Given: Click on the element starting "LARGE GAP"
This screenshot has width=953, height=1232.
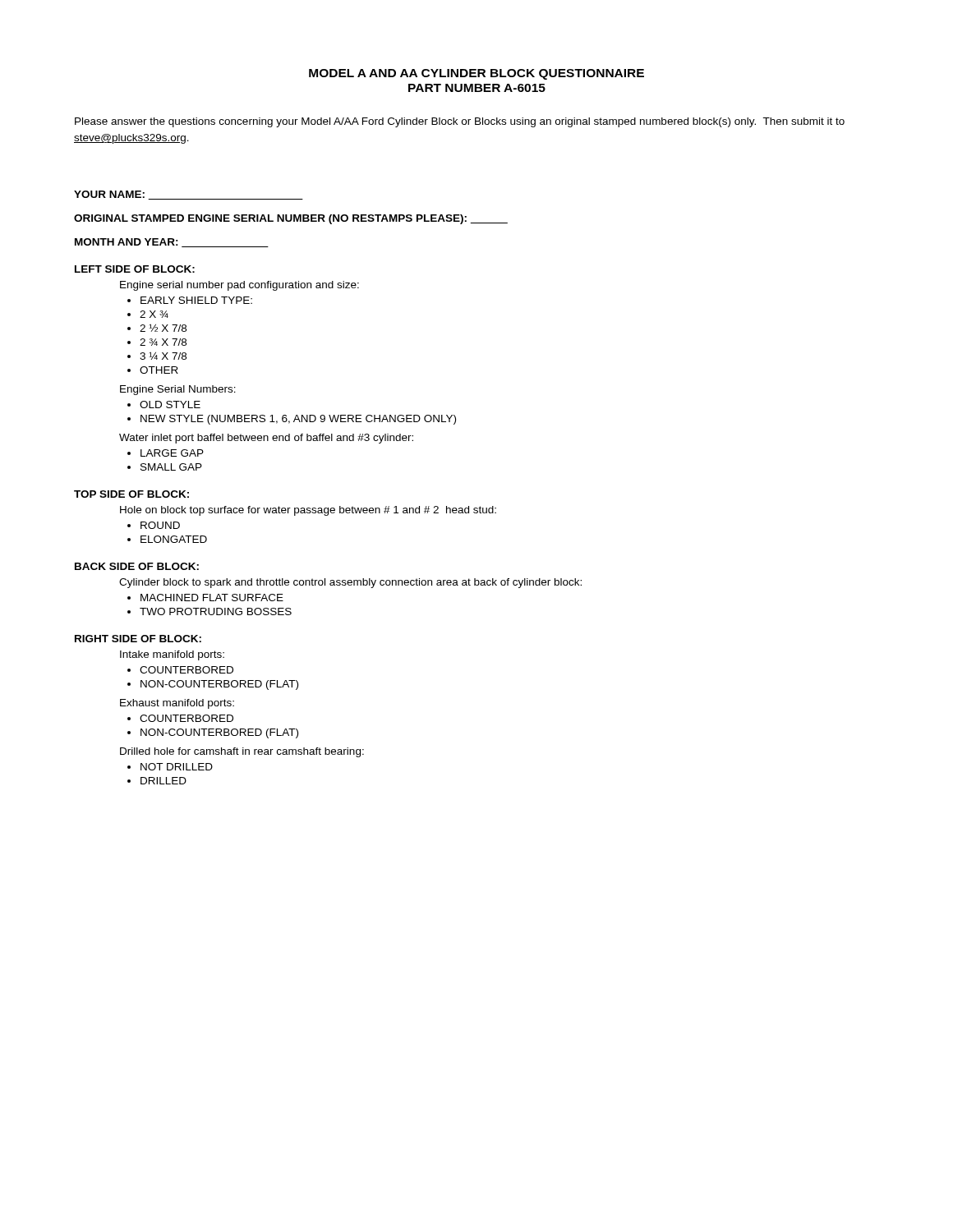Looking at the screenshot, I should [172, 453].
